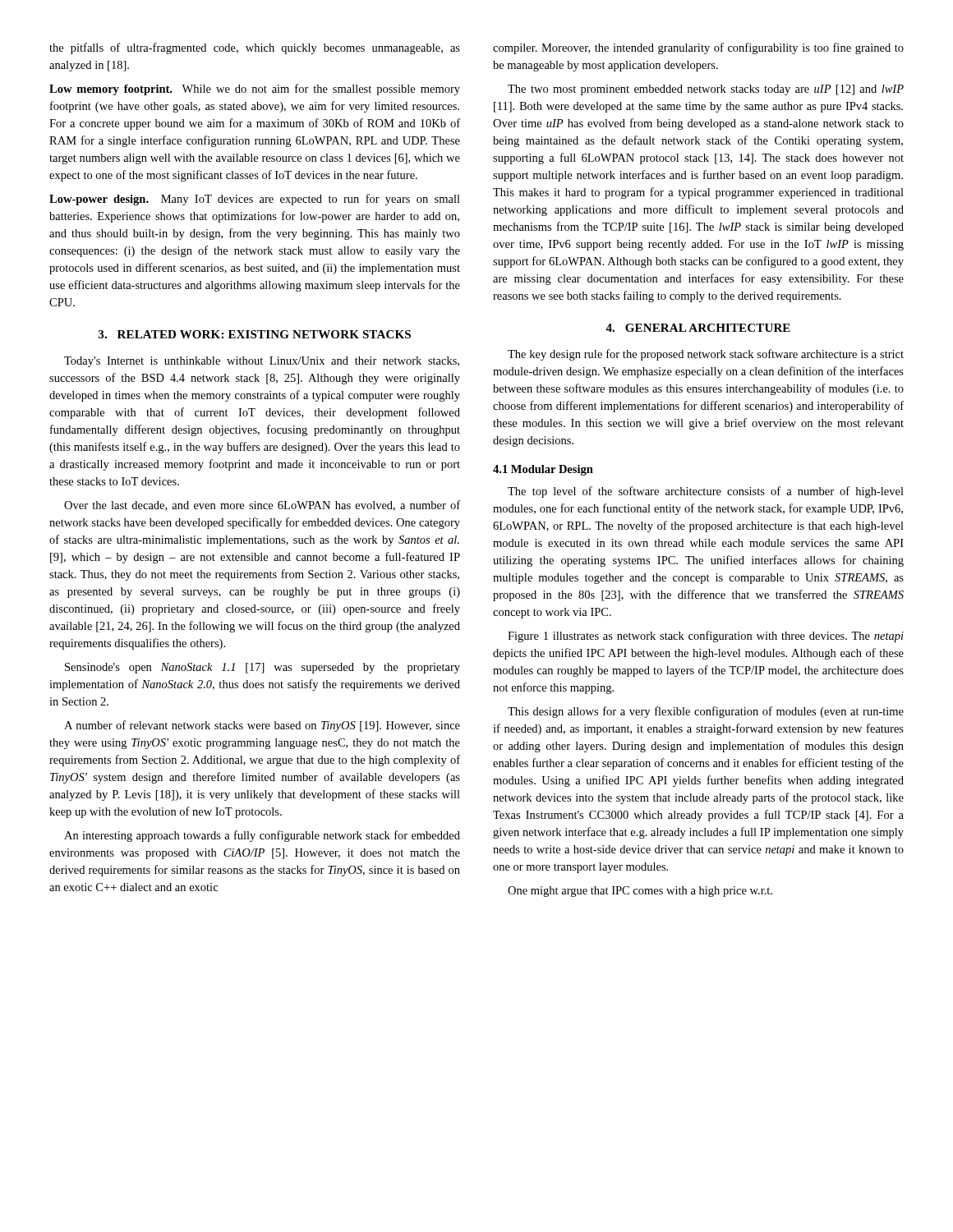Find the region starting "A number of relevant network"
The height and width of the screenshot is (1232, 953).
click(x=255, y=769)
